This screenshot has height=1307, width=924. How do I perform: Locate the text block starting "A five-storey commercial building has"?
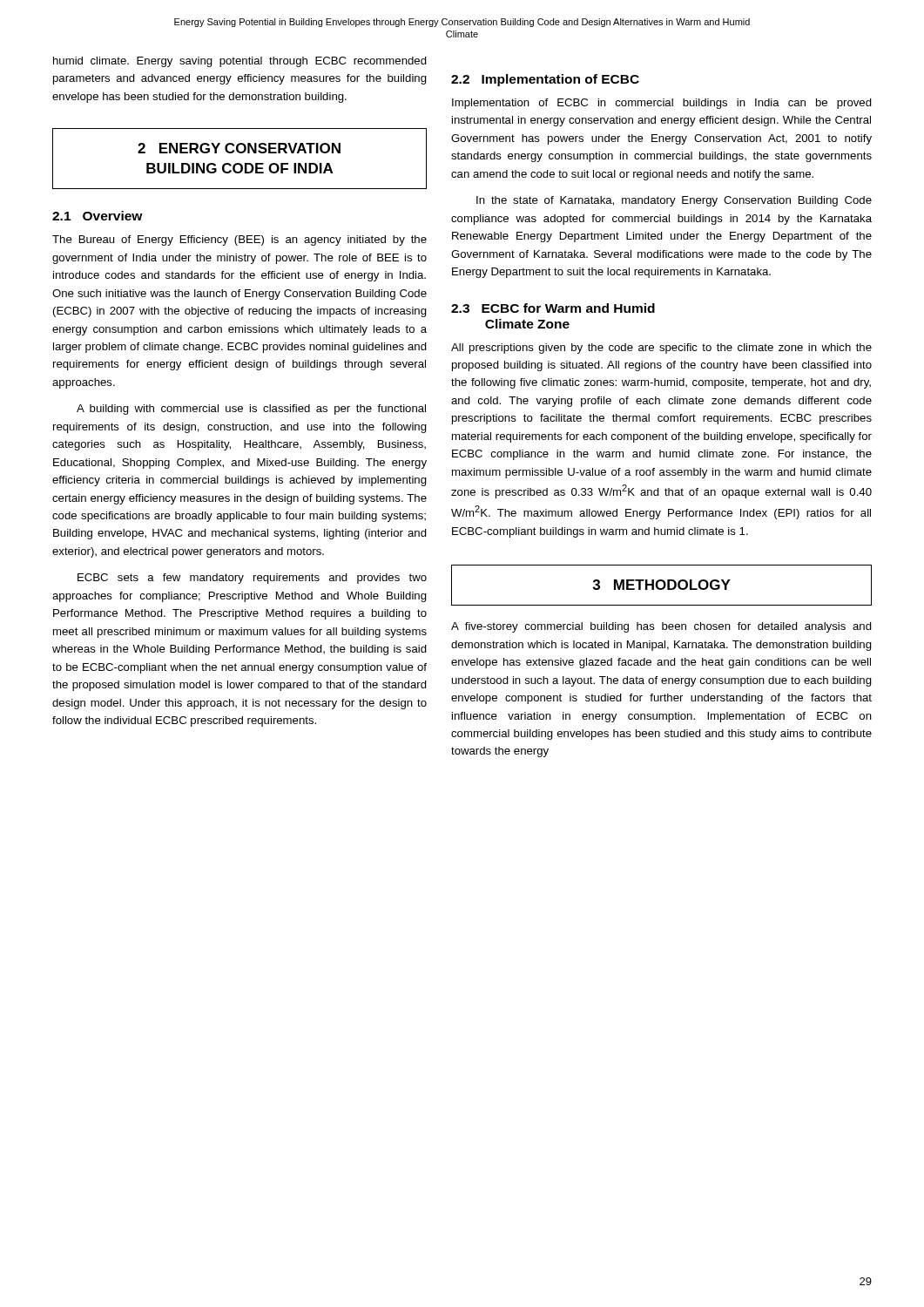point(661,689)
